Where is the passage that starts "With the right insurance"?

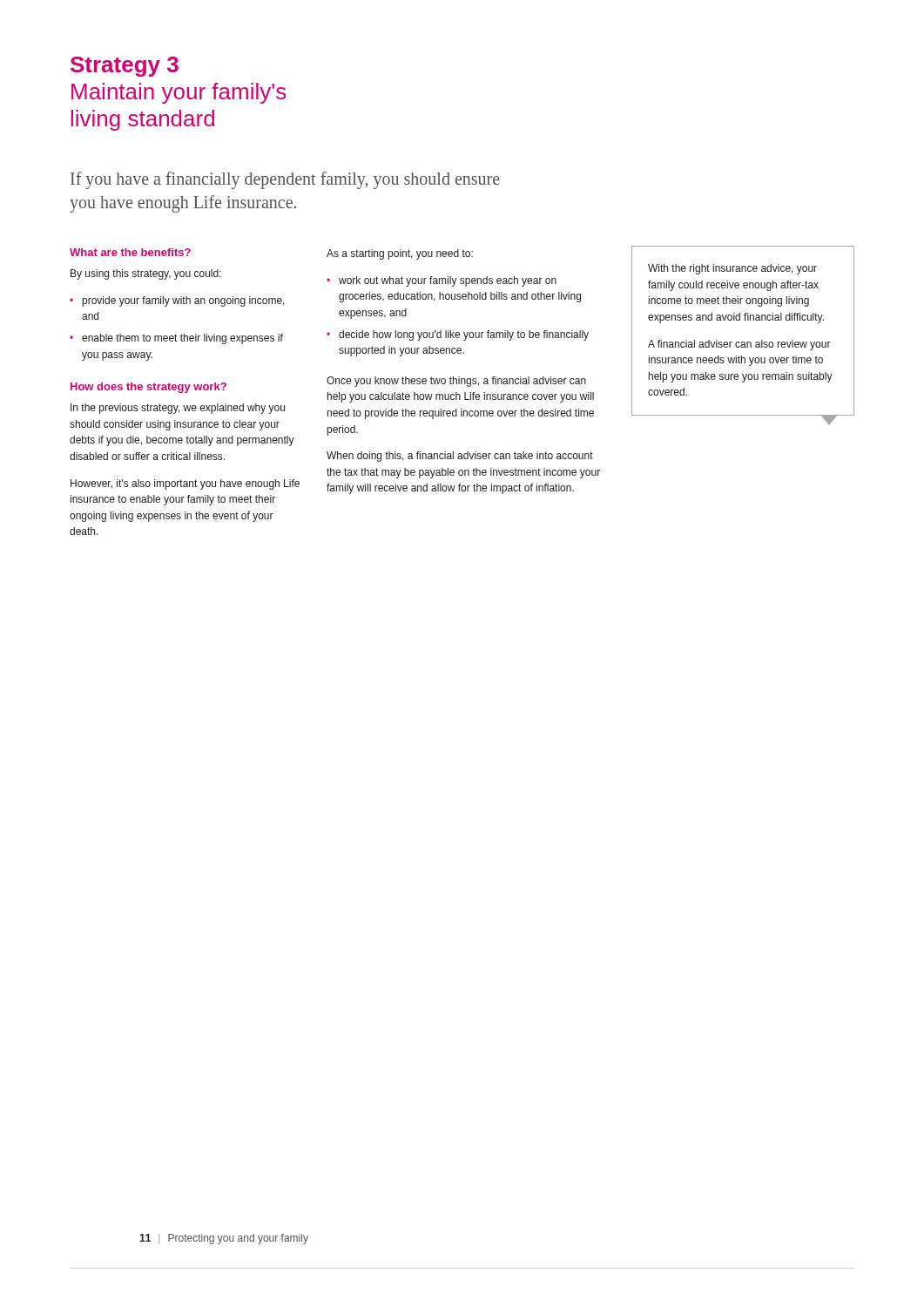(x=743, y=331)
